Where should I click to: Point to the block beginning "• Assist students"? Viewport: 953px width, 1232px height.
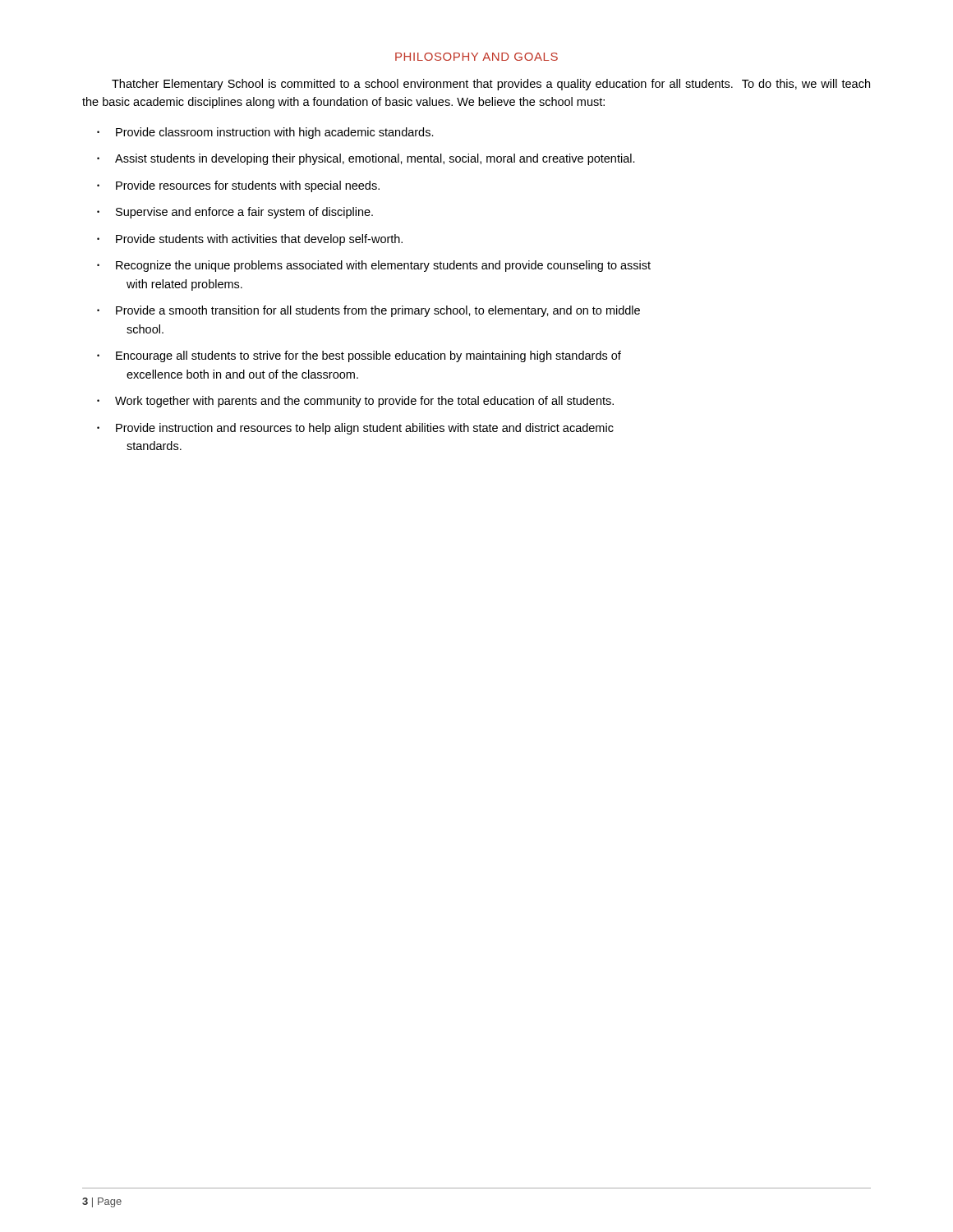pos(366,159)
